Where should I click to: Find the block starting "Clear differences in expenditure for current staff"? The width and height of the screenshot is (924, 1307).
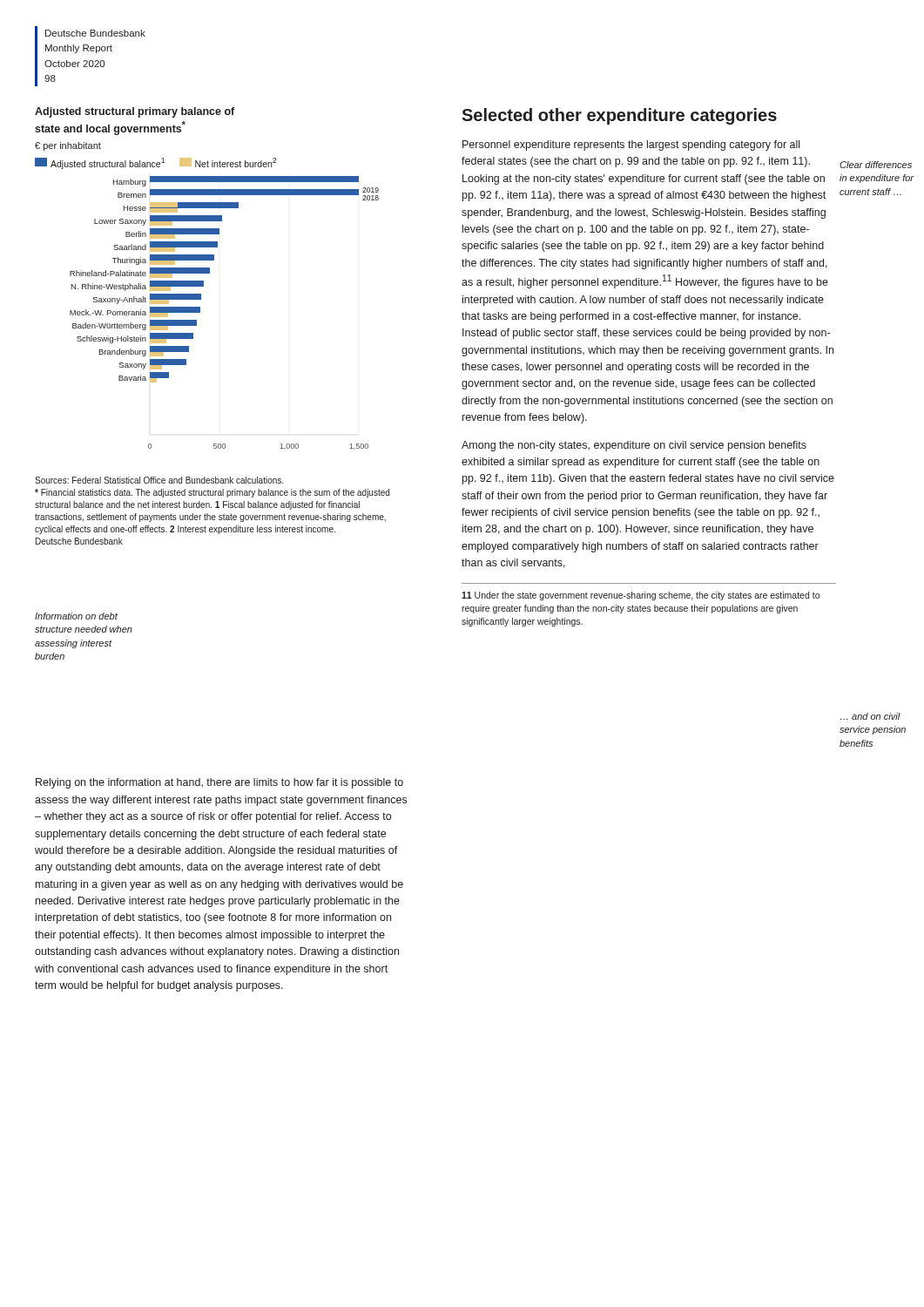click(x=877, y=178)
